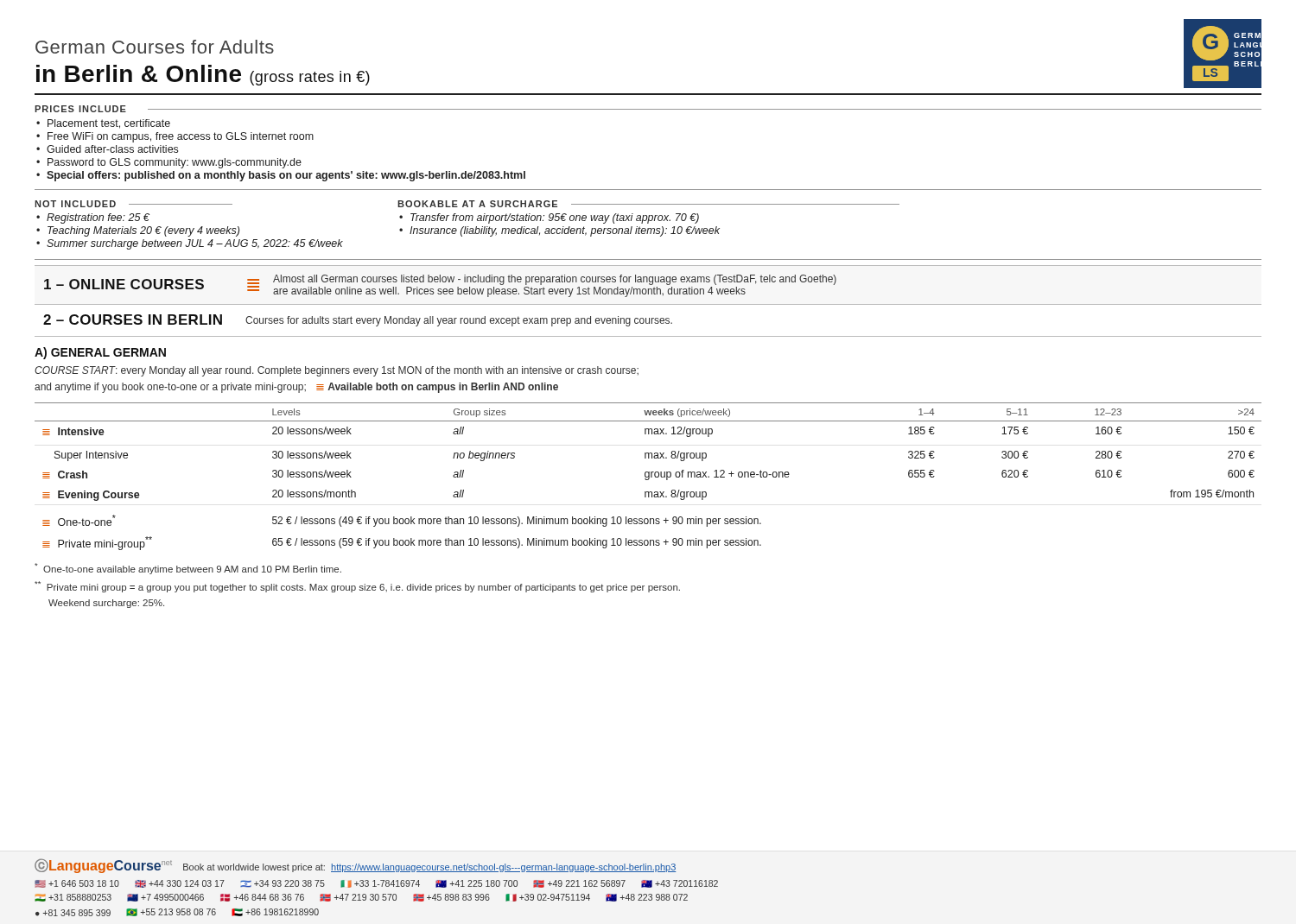Viewport: 1296px width, 924px height.
Task: Click on the text block starting "NOT INCLUDED"
Action: [134, 204]
